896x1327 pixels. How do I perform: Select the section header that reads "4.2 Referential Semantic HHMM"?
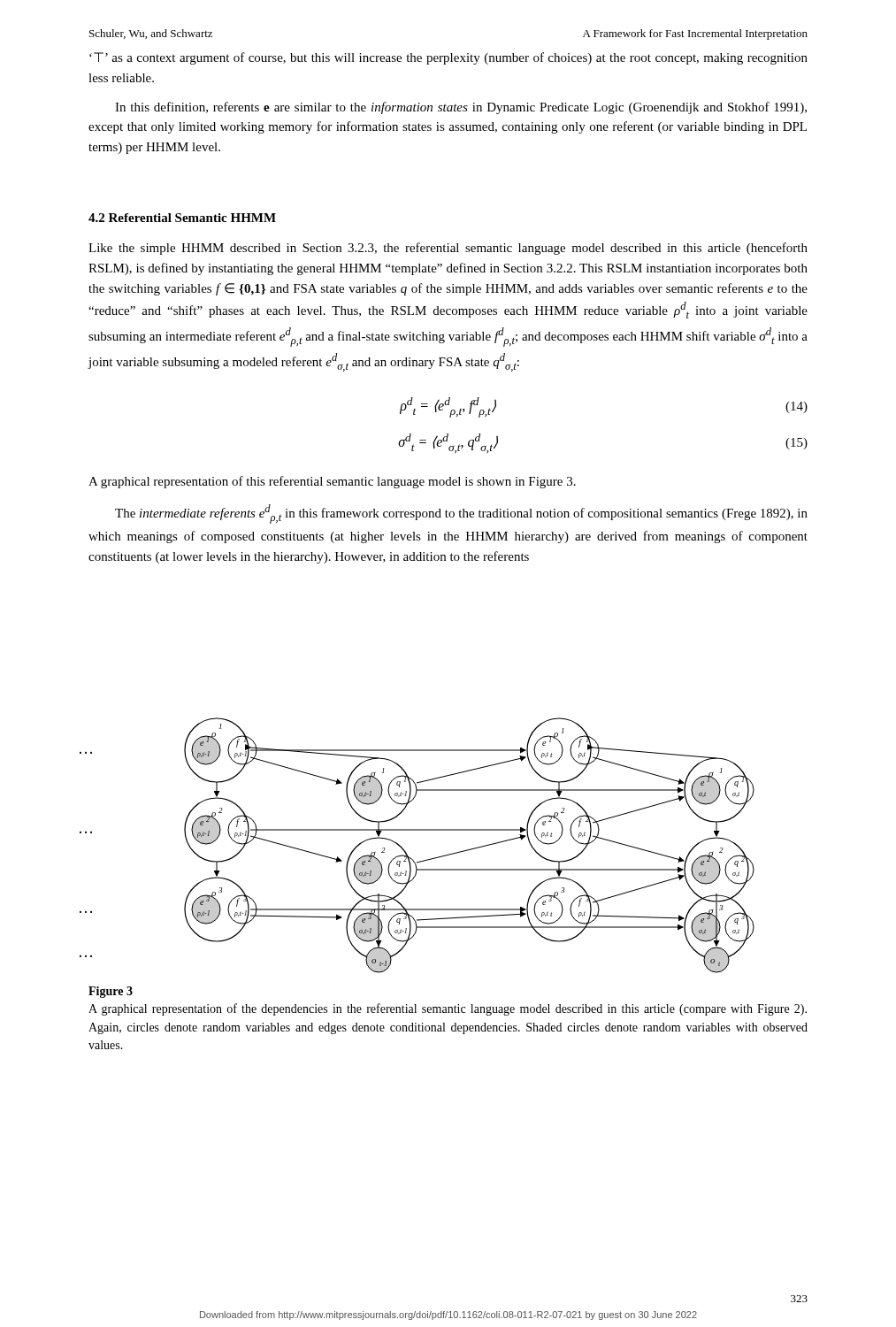point(182,218)
